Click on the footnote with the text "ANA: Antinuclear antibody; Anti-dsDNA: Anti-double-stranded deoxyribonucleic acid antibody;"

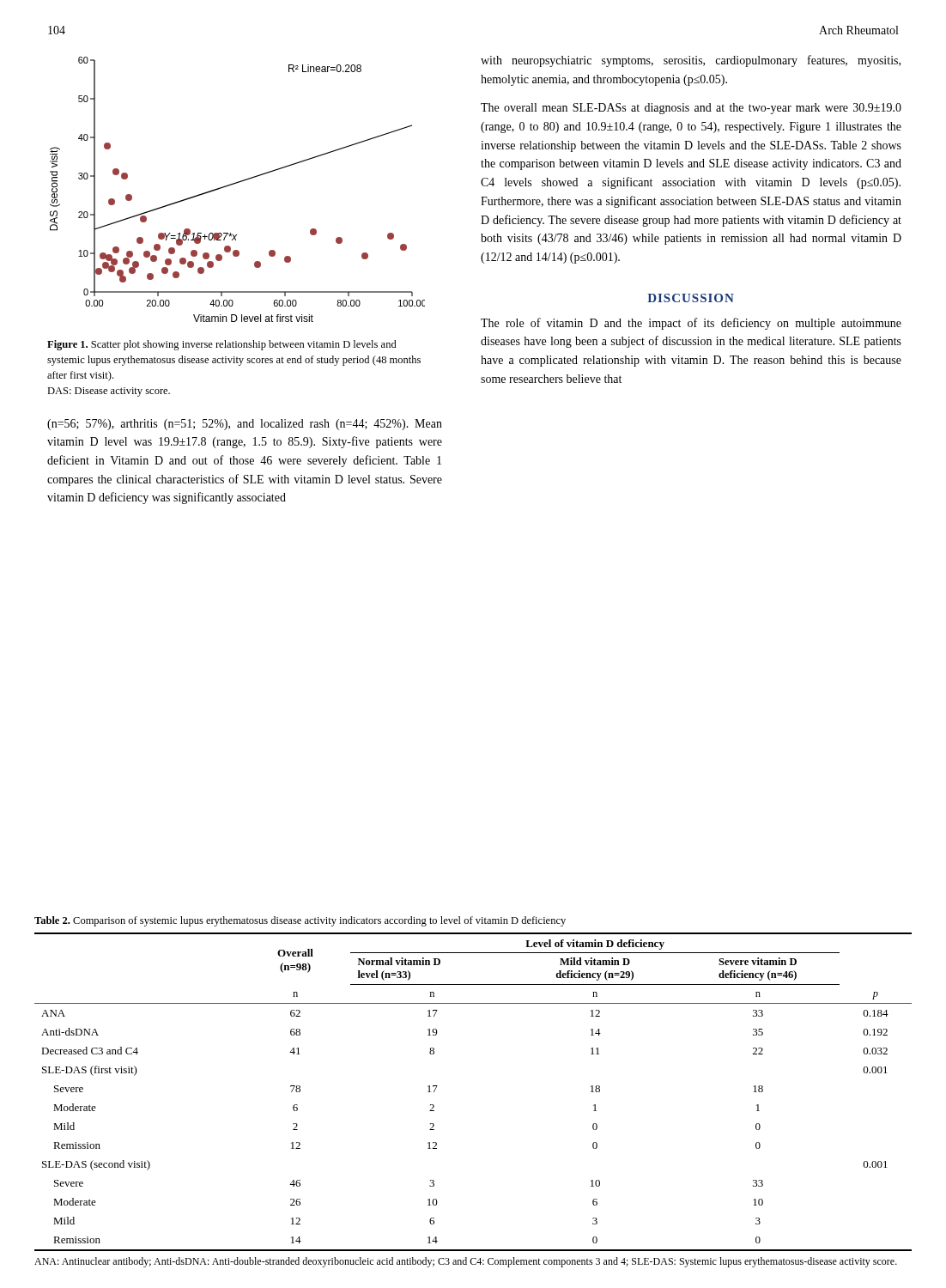(466, 1262)
